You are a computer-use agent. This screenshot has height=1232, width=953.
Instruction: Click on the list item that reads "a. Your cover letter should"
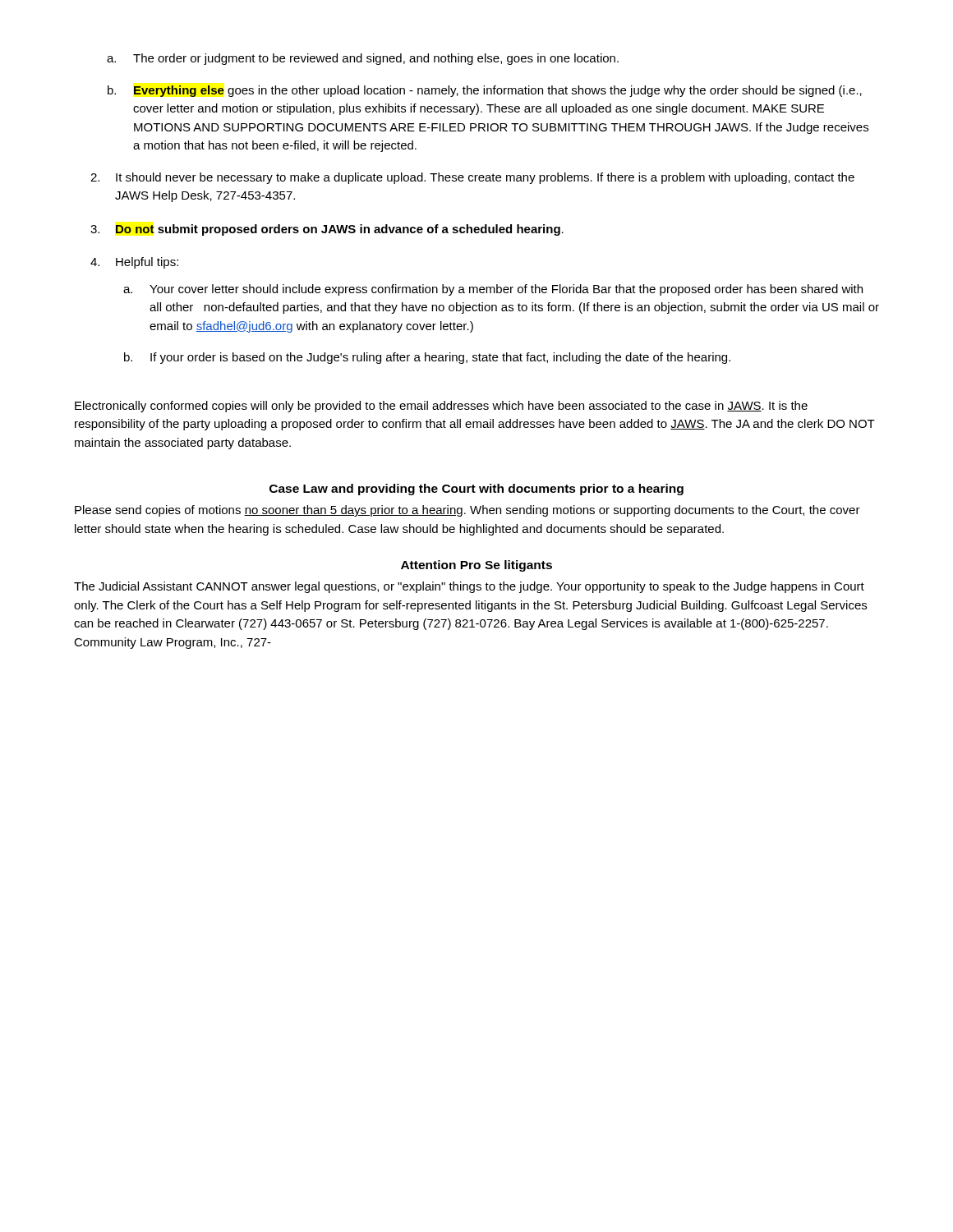point(501,307)
